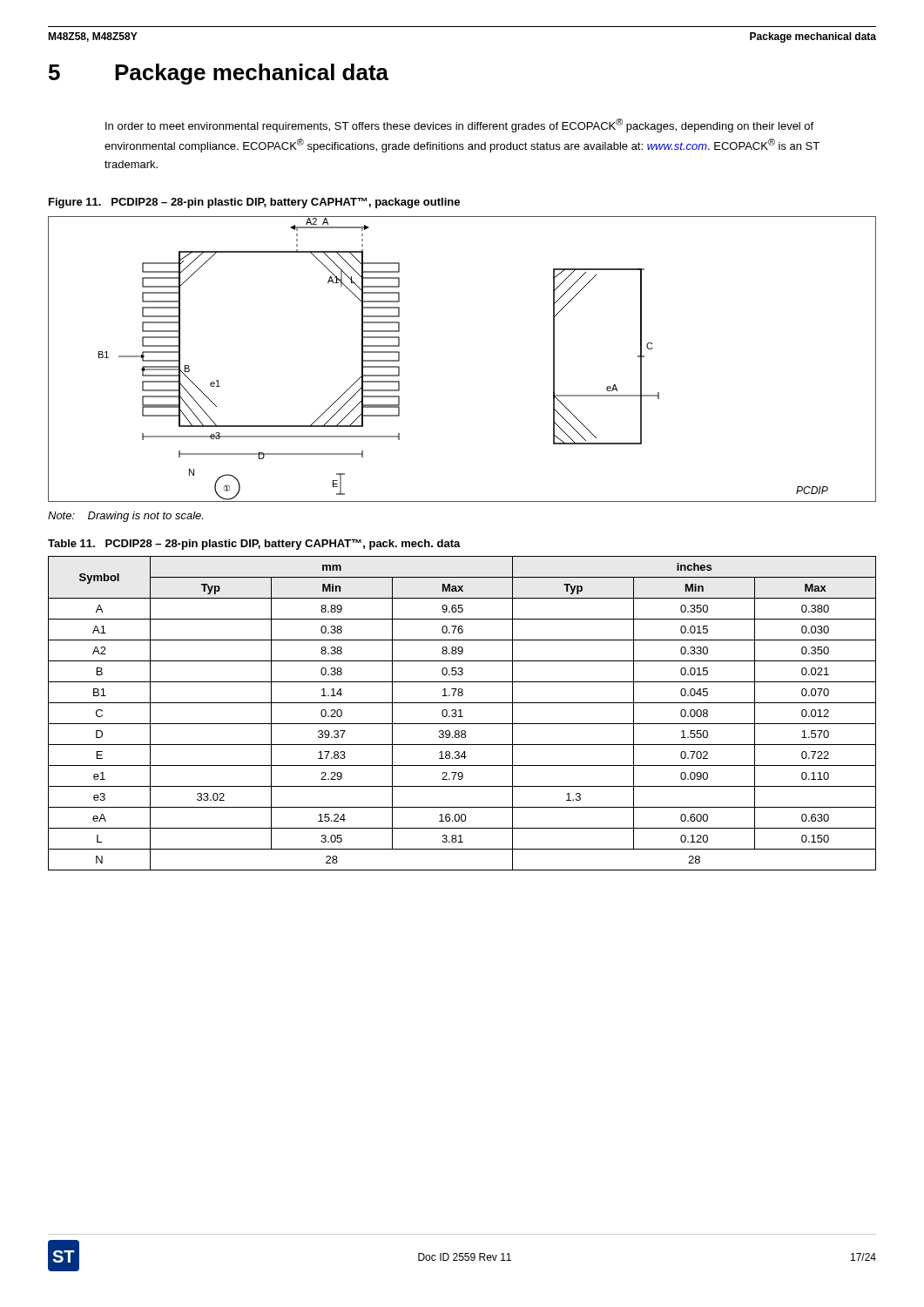Image resolution: width=924 pixels, height=1307 pixels.
Task: Find the block starting "In order to"
Action: coord(462,144)
